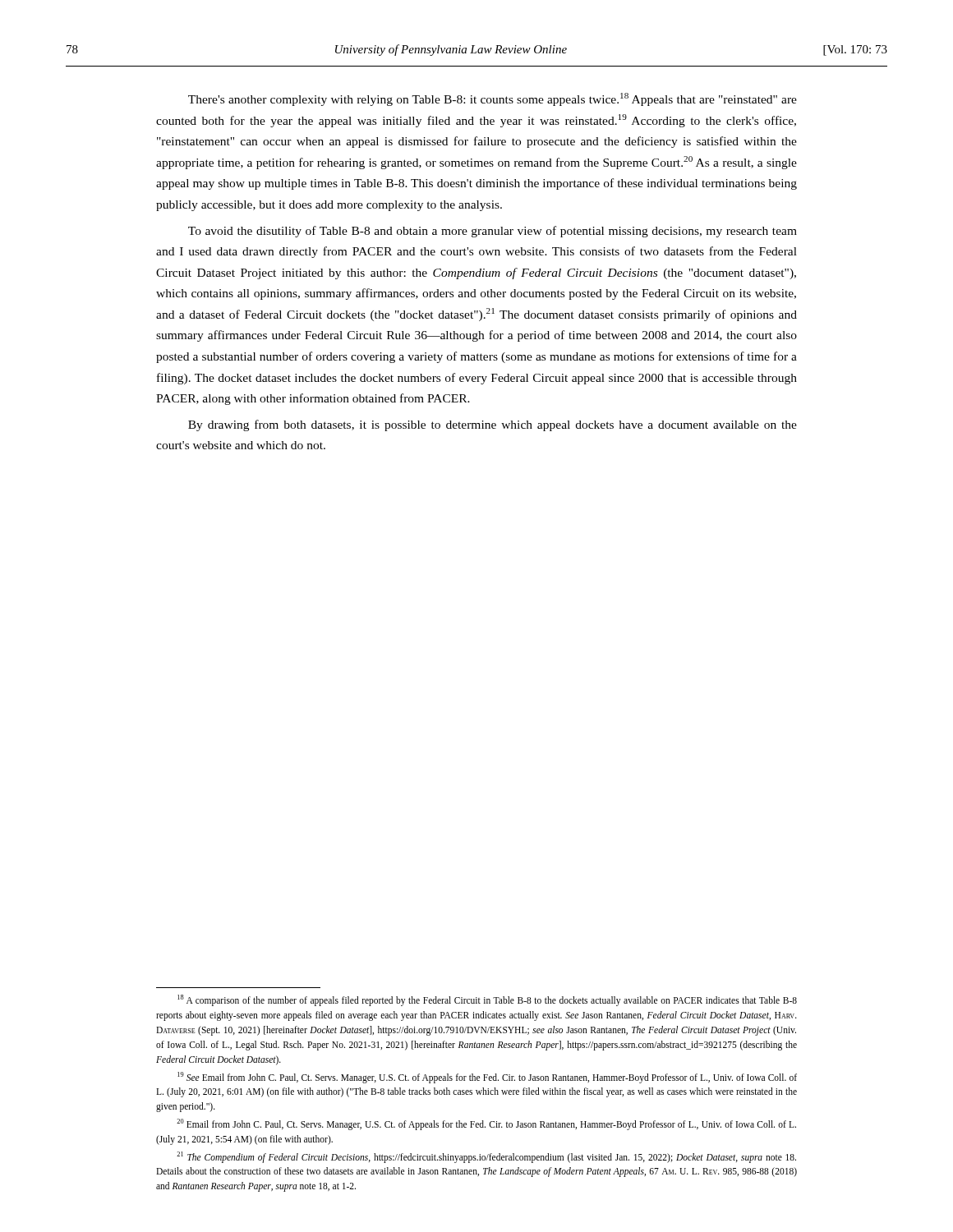Select the footnote that reads "19 See Email from John C. Paul, Ct."
The height and width of the screenshot is (1232, 953).
click(476, 1093)
